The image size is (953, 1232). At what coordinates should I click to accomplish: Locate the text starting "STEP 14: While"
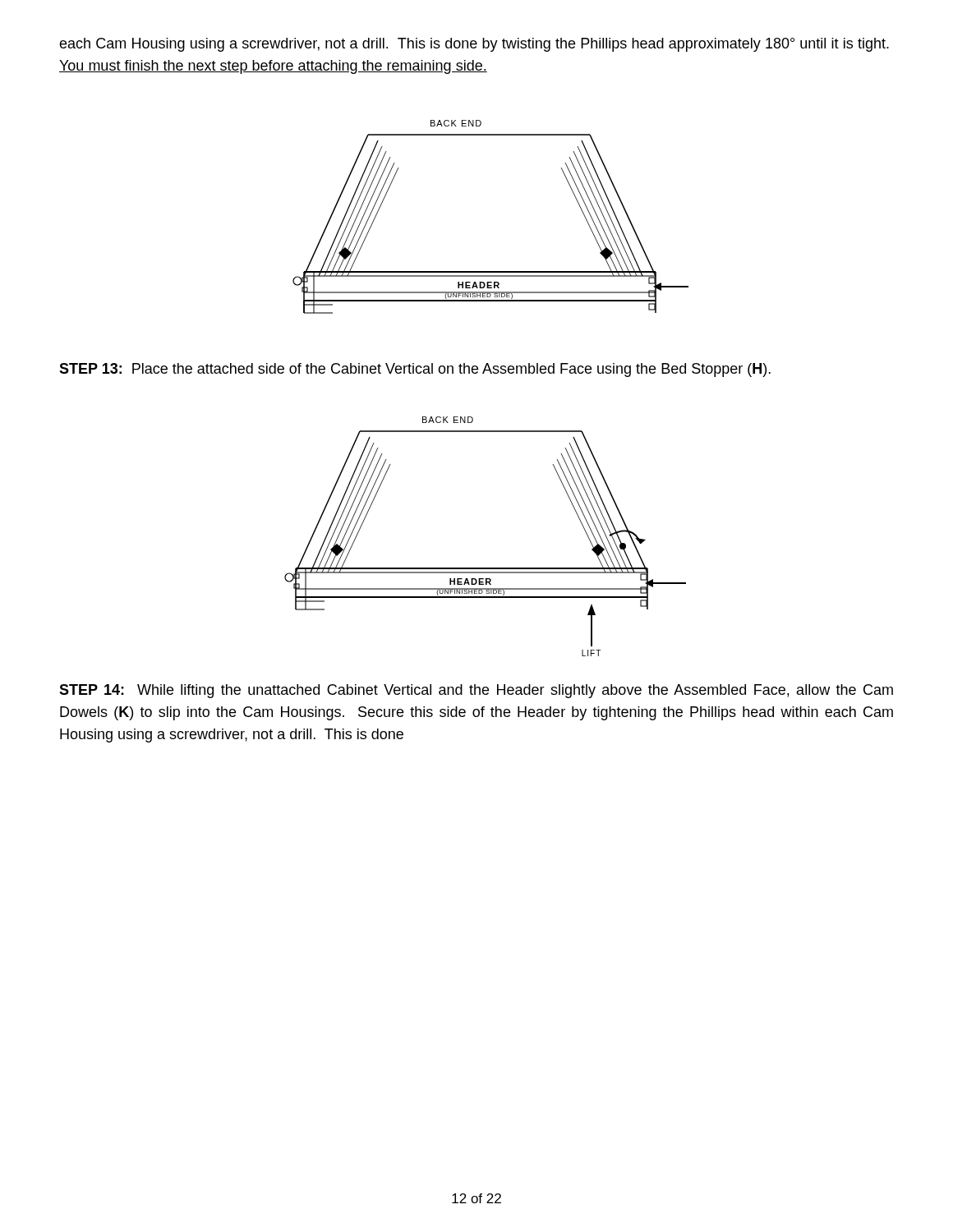click(x=476, y=712)
